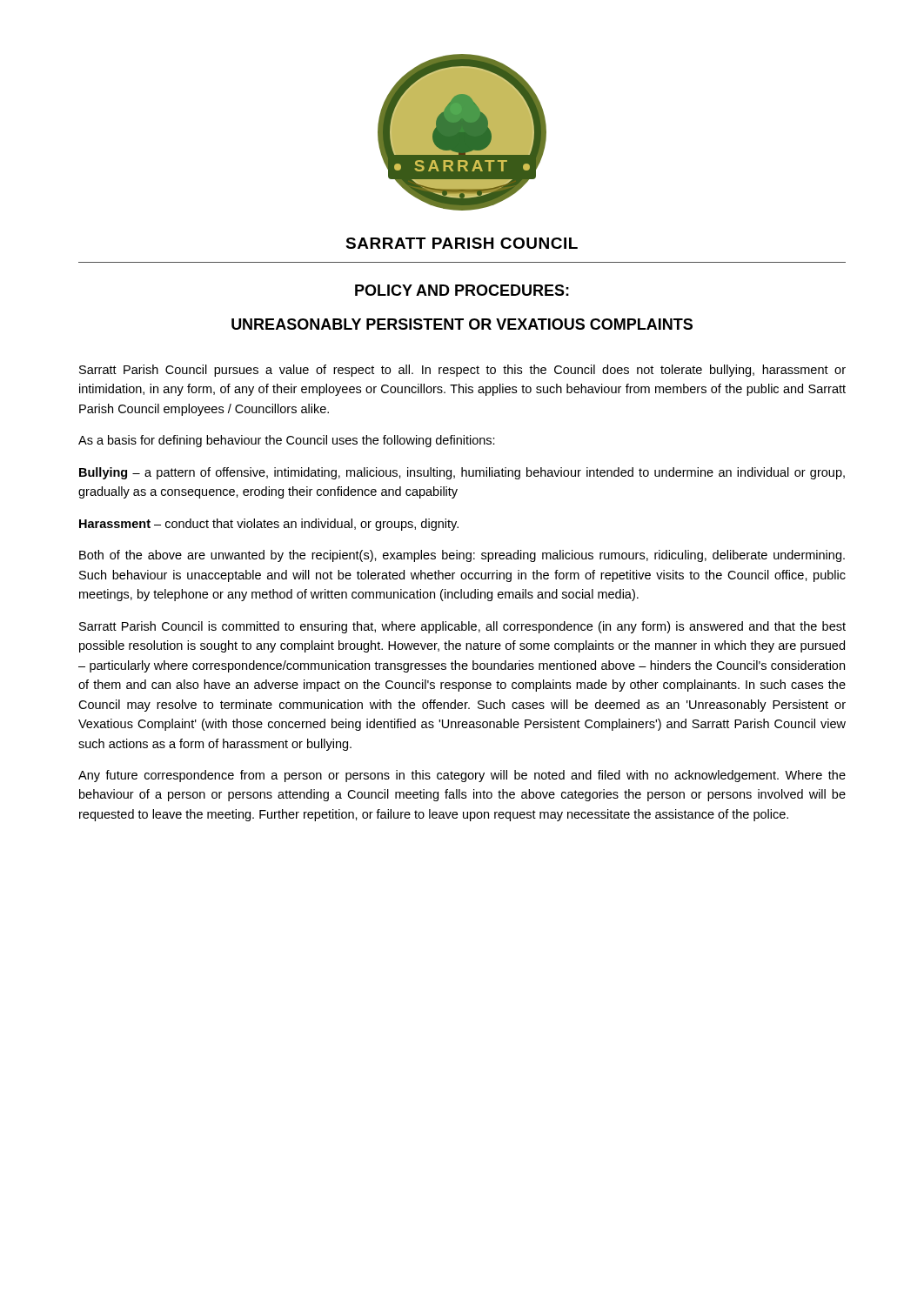Select the text block that says "Both of the above are"
924x1305 pixels.
point(462,575)
